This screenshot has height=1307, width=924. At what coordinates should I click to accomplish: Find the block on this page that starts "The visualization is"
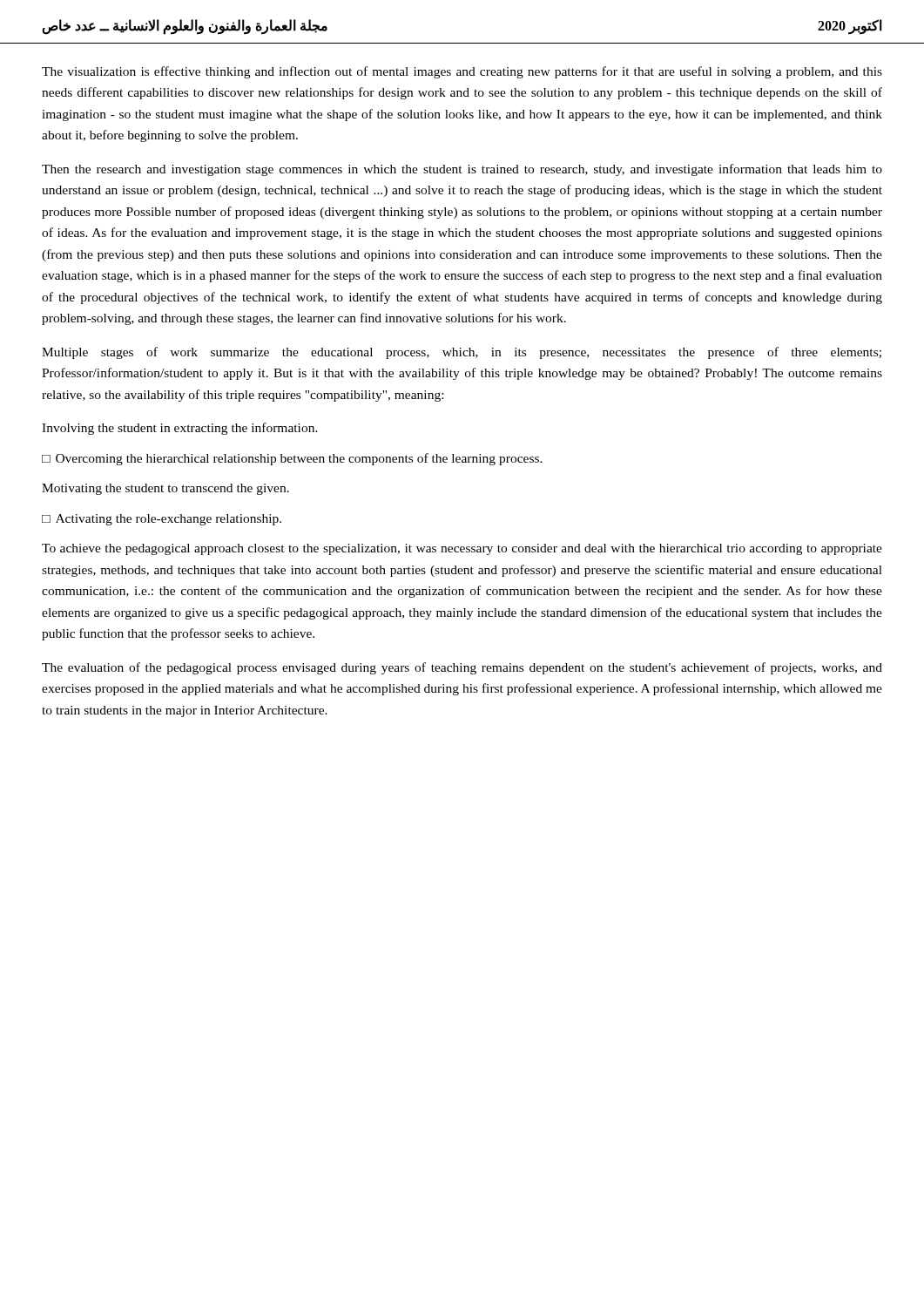coord(462,103)
